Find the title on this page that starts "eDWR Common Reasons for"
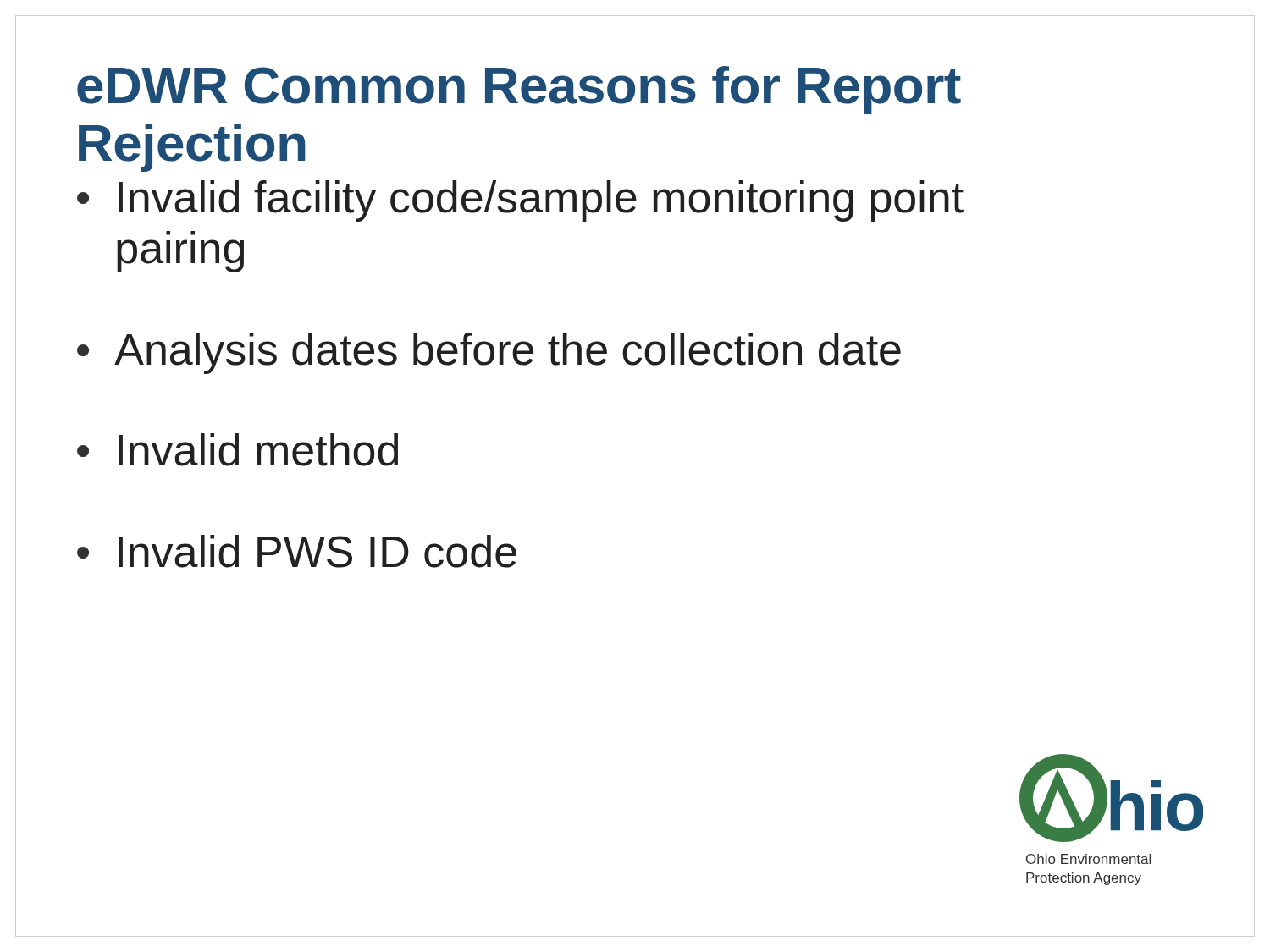 635,114
